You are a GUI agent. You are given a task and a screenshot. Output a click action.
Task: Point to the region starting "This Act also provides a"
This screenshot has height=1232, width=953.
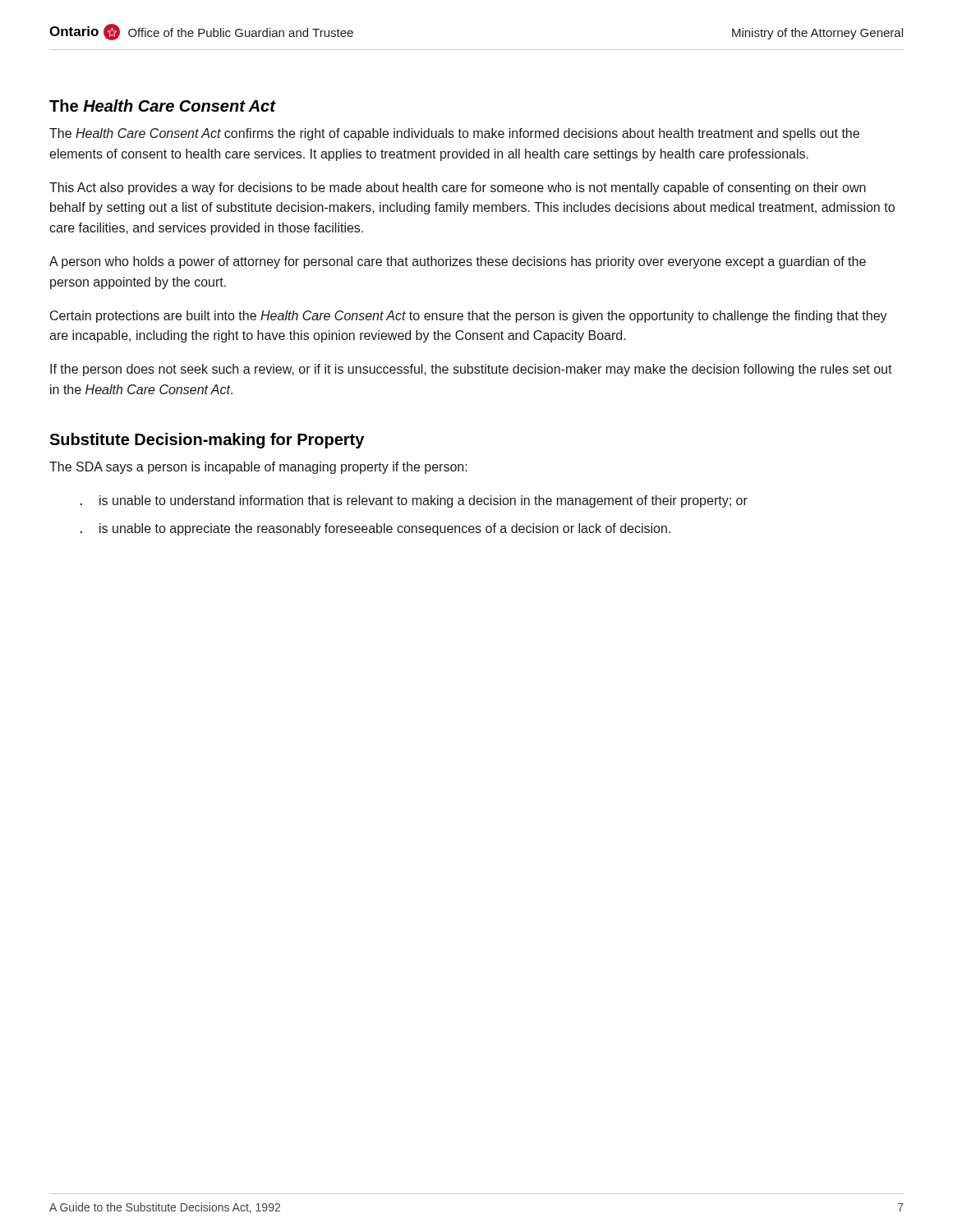(472, 208)
